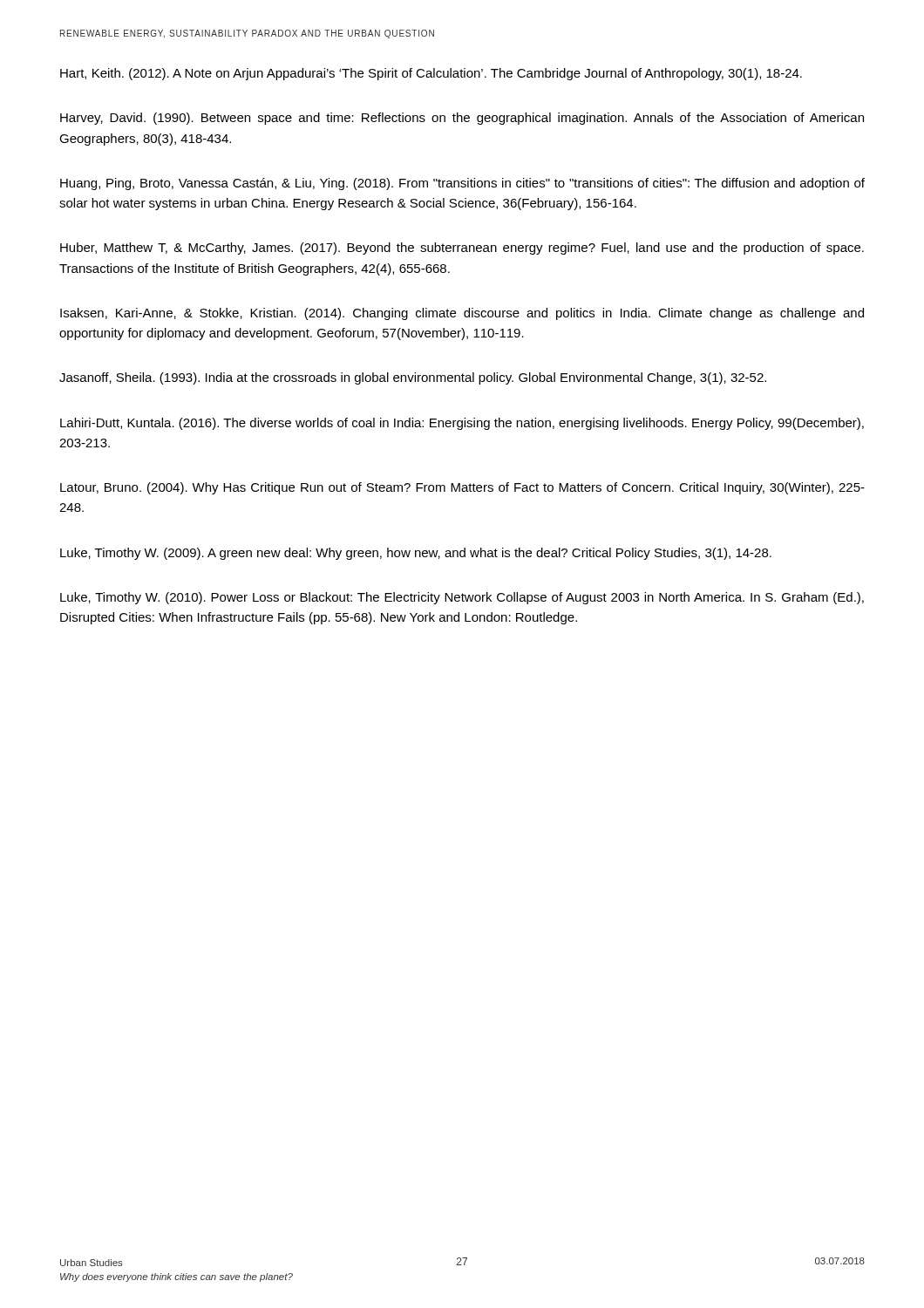Point to the element starting "Isaksen, Kari-Anne, & Stokke, Kristian."
Screen dimensions: 1308x924
(462, 323)
